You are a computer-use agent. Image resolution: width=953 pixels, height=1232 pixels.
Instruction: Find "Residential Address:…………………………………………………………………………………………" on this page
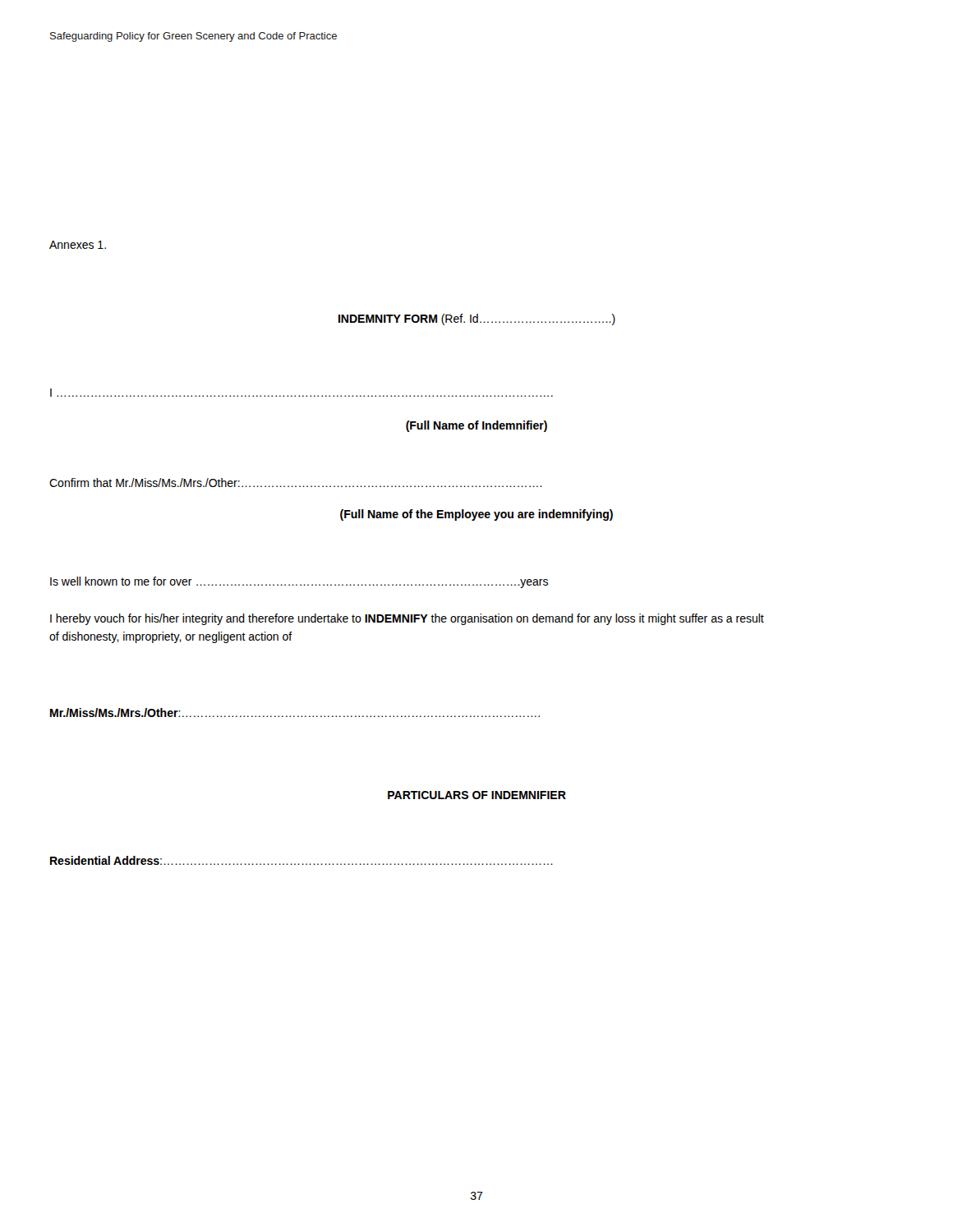point(301,861)
